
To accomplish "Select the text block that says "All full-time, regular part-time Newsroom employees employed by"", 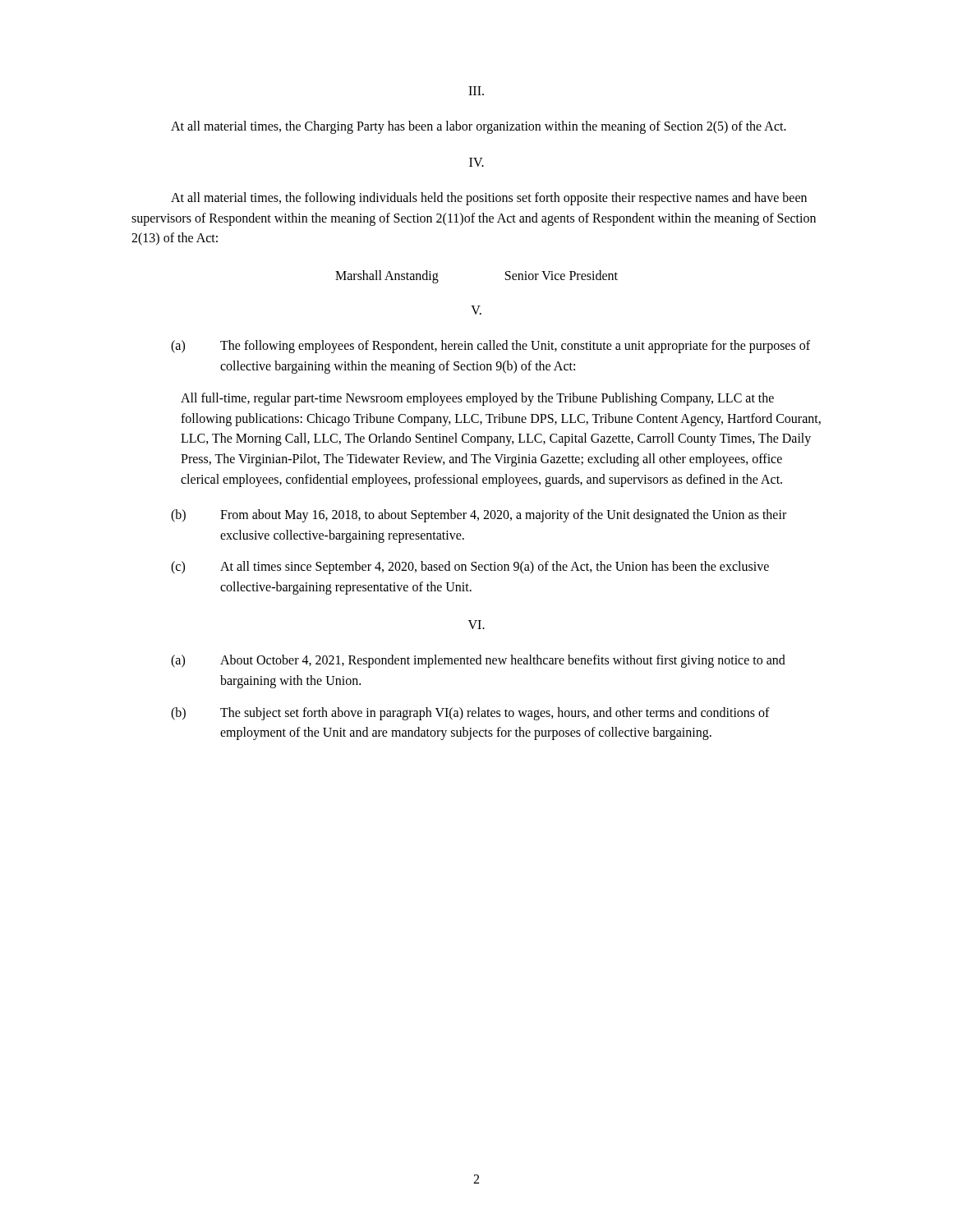I will 501,438.
